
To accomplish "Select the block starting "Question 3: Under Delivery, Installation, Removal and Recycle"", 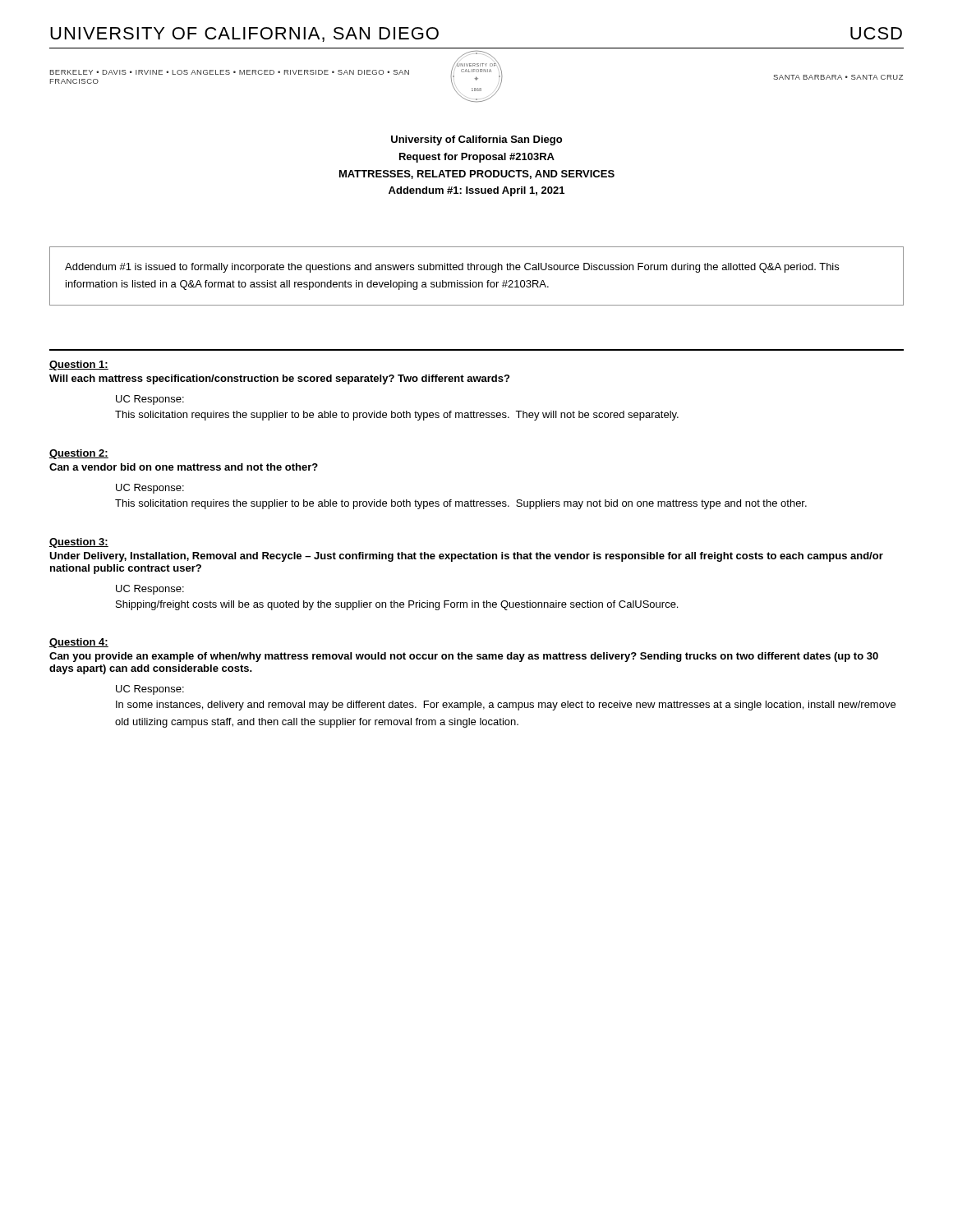I will coord(79,543).
